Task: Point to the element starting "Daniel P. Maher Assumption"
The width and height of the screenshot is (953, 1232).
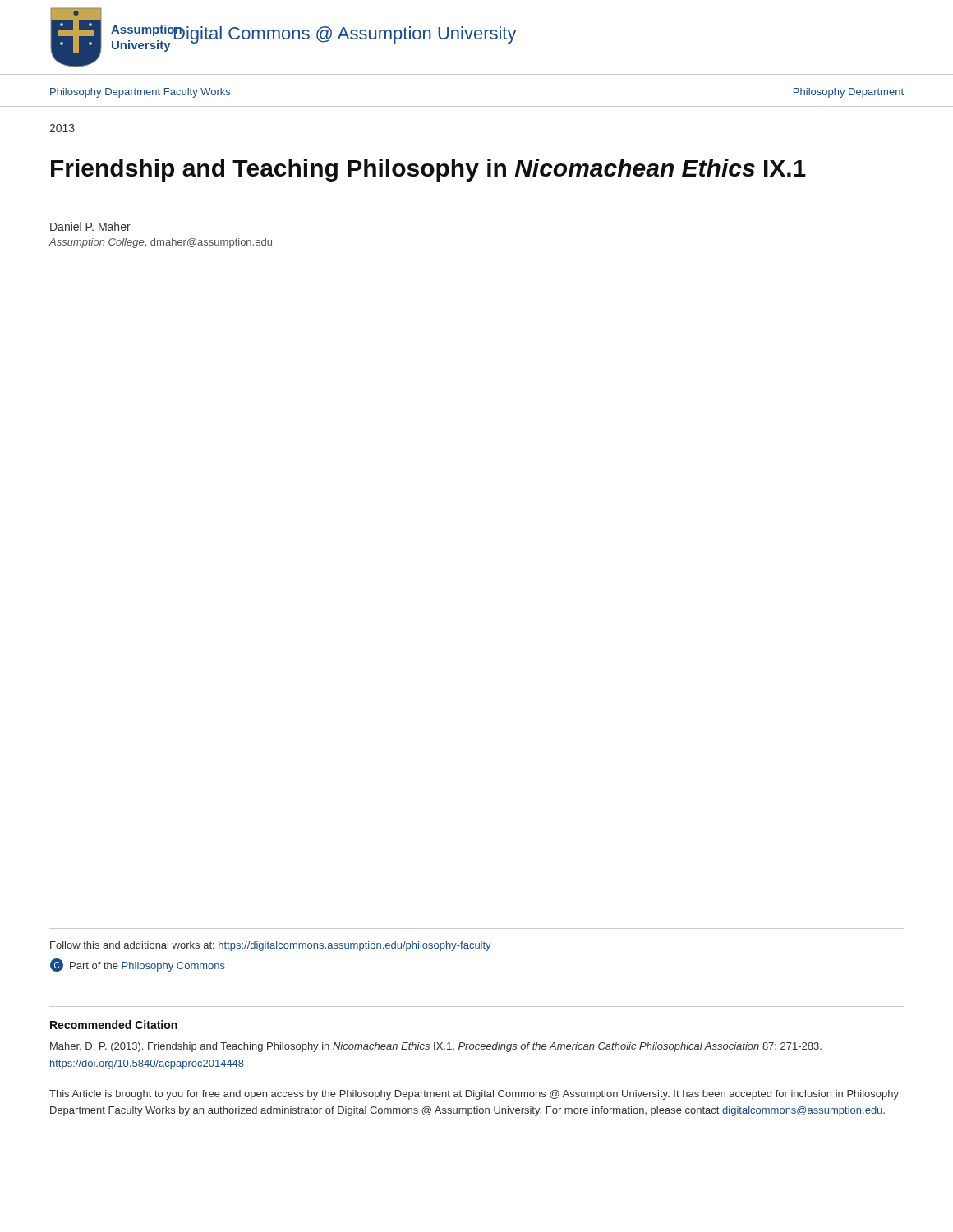Action: [x=161, y=234]
